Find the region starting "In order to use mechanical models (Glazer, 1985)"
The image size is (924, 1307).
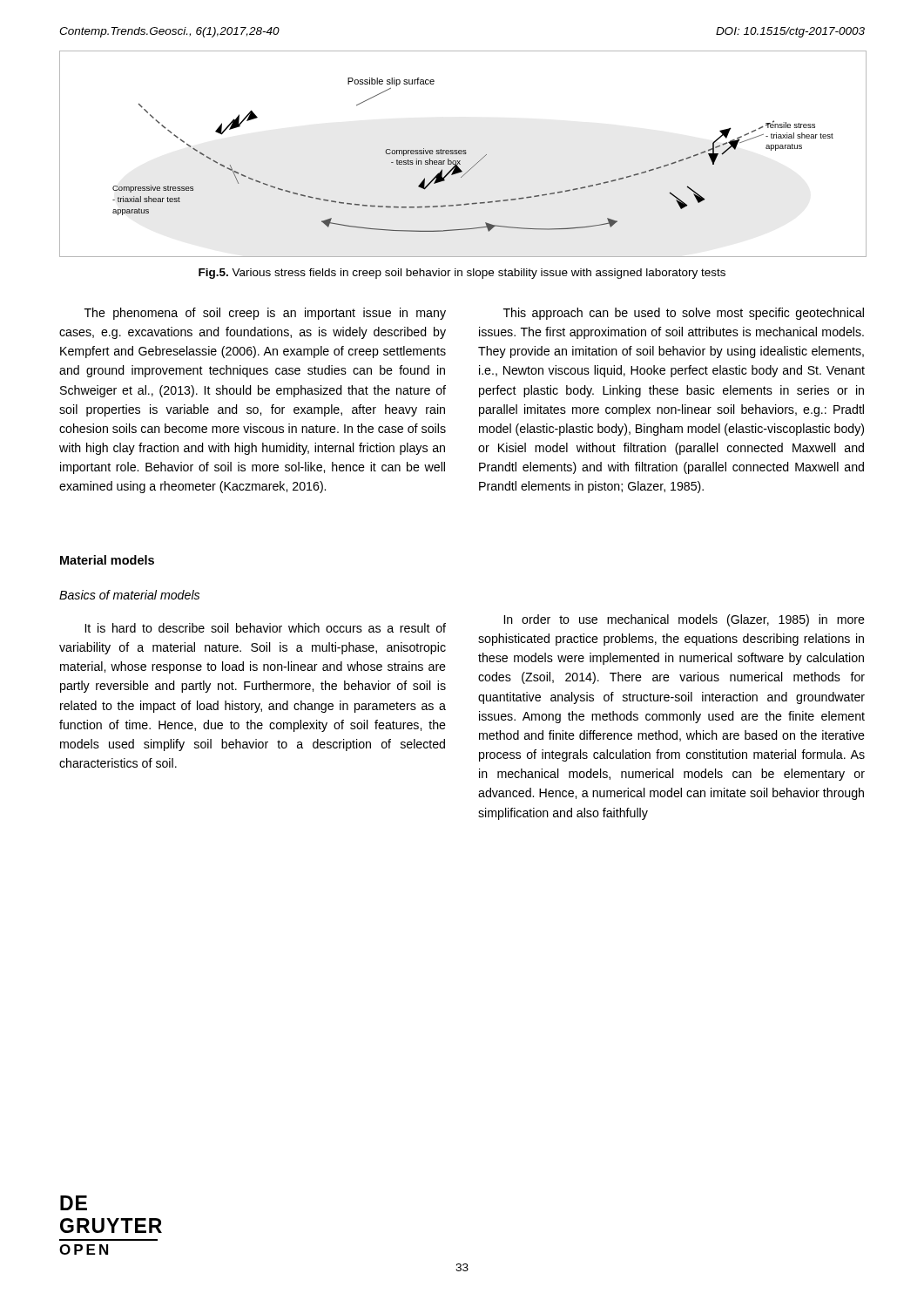pos(671,716)
